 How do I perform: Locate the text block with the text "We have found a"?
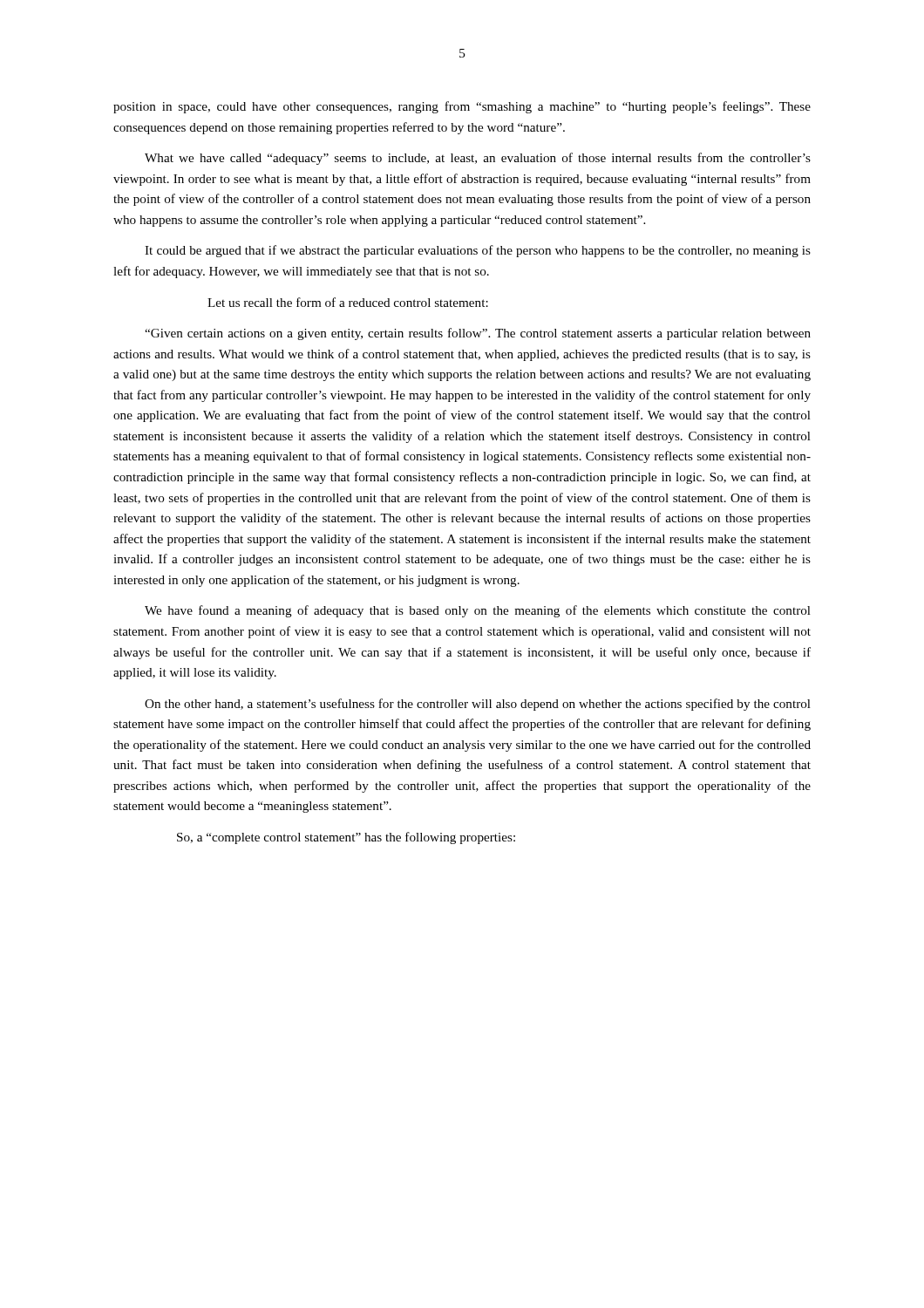click(462, 641)
